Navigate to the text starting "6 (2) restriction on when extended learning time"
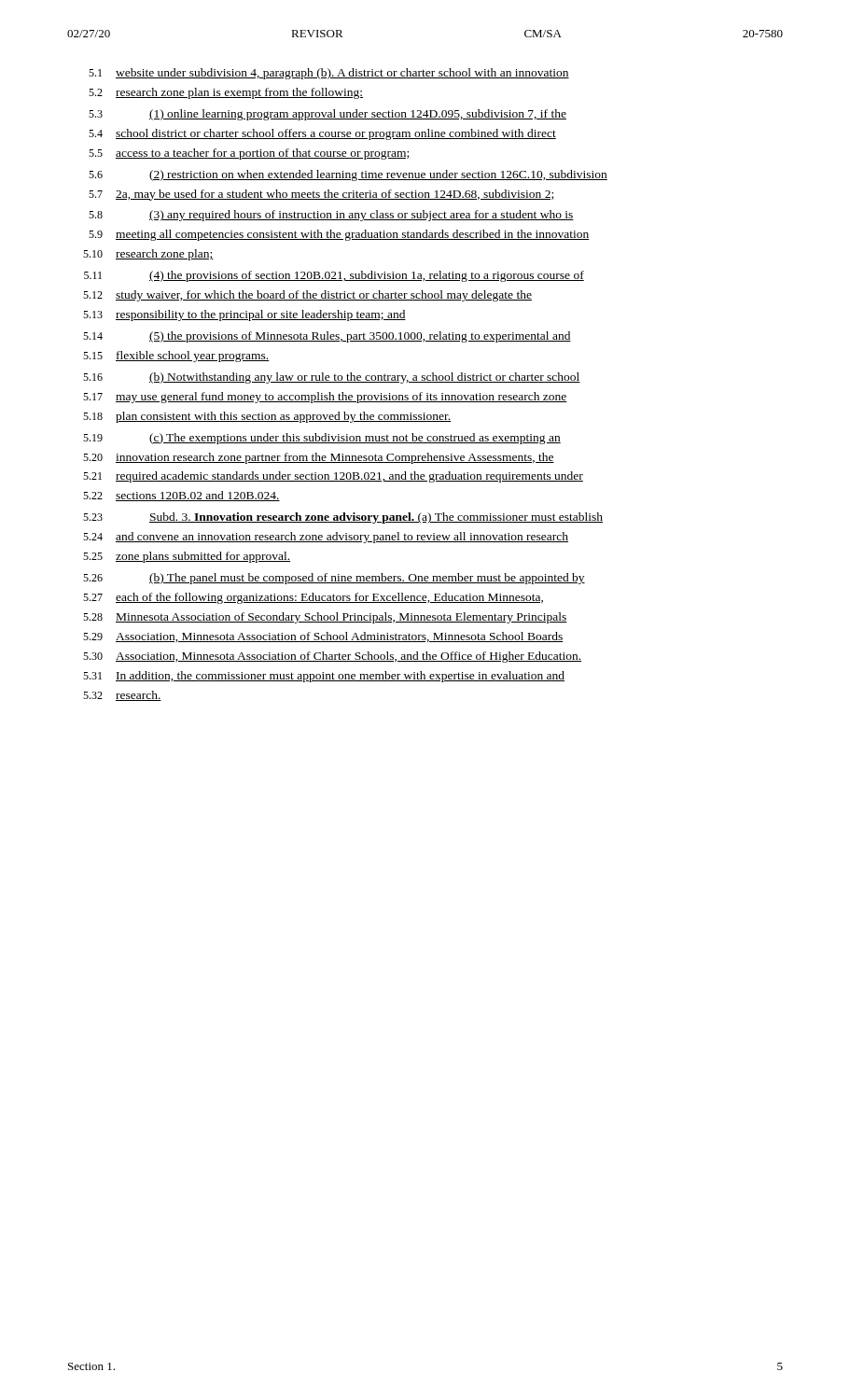The height and width of the screenshot is (1400, 850). 425,175
